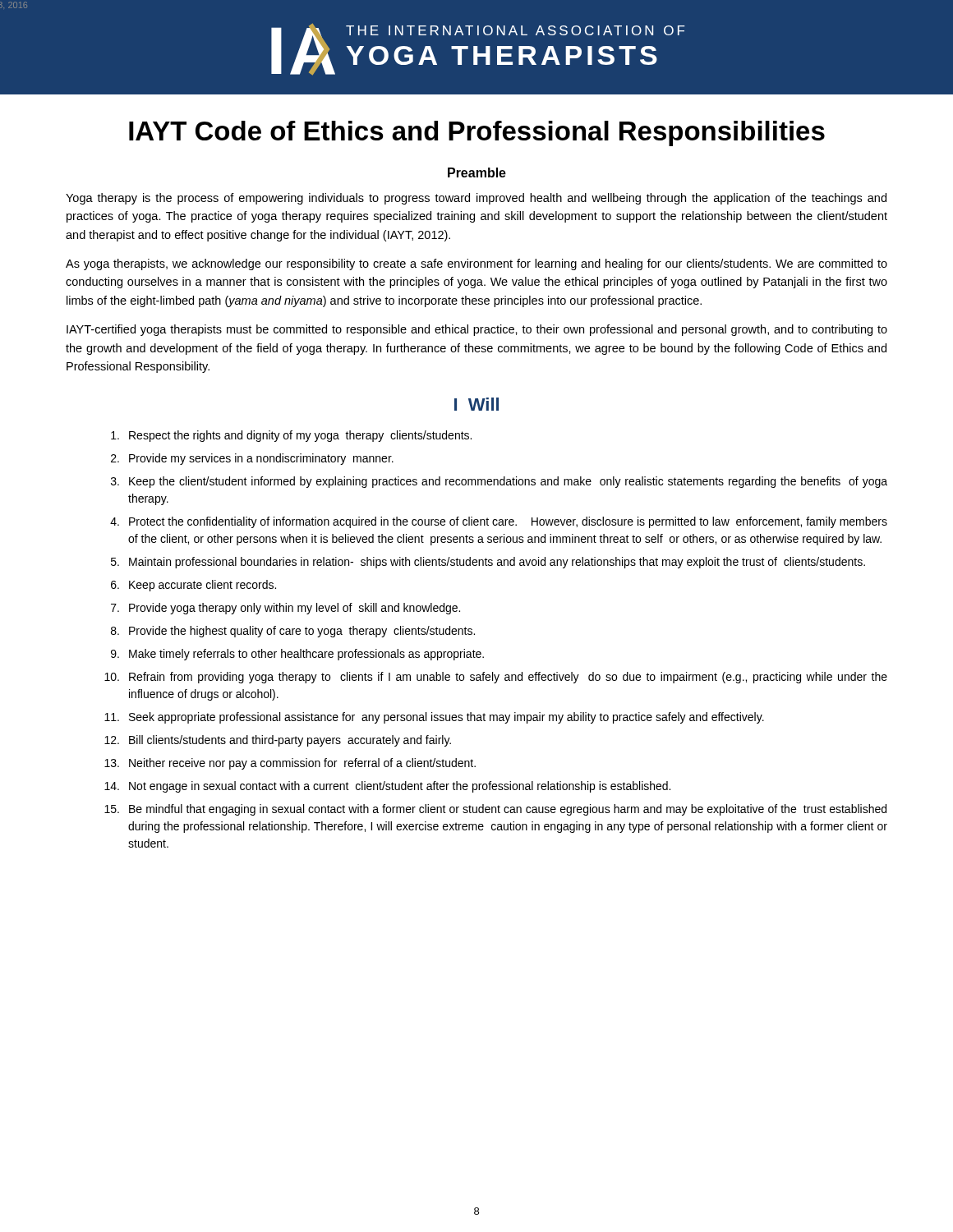Find the block starting "11. Seek appropriate professional assistance for any"
The width and height of the screenshot is (953, 1232).
489,717
